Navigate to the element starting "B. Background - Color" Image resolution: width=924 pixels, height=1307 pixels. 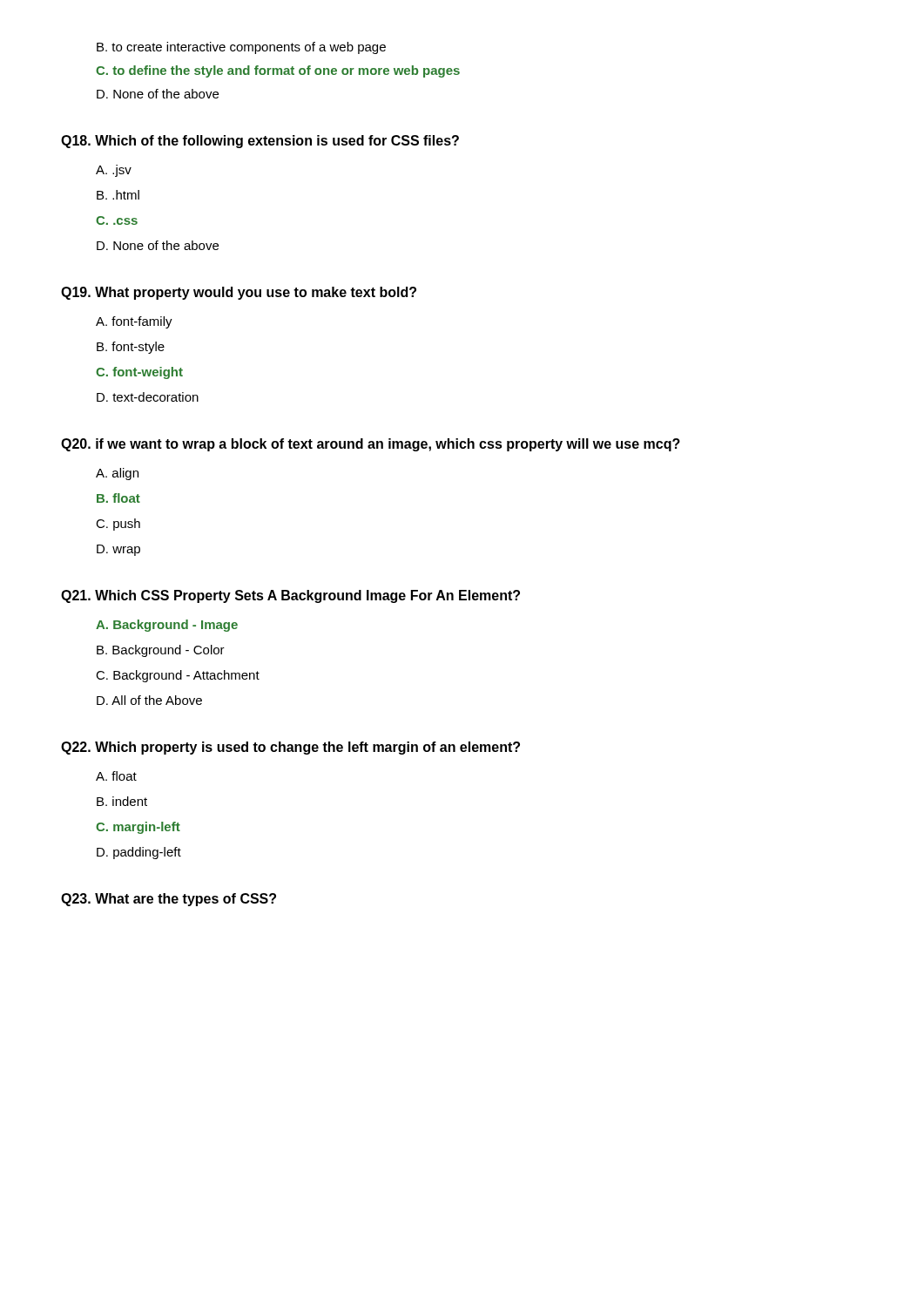160,650
